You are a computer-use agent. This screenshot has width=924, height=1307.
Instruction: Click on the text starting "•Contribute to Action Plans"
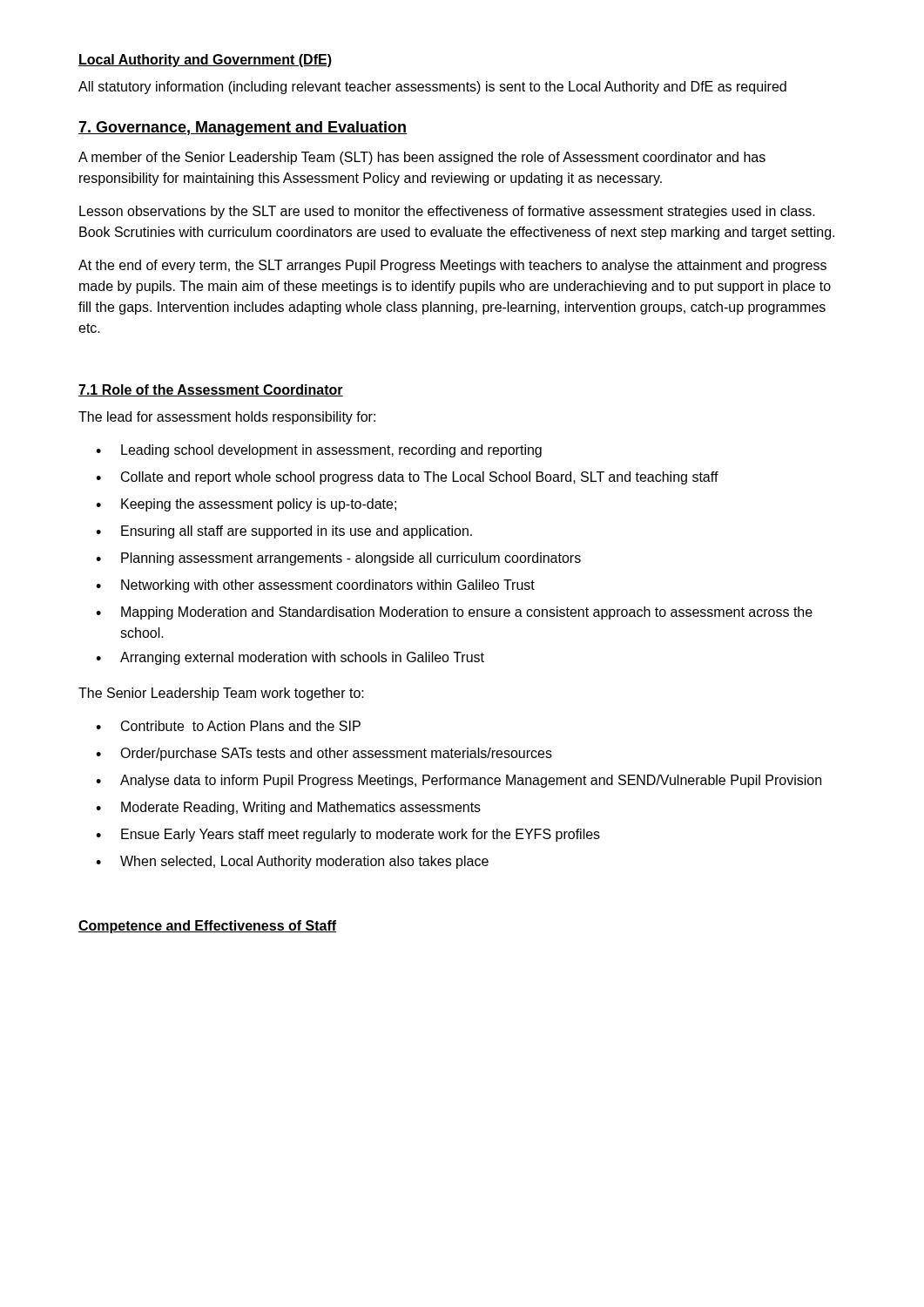(228, 726)
